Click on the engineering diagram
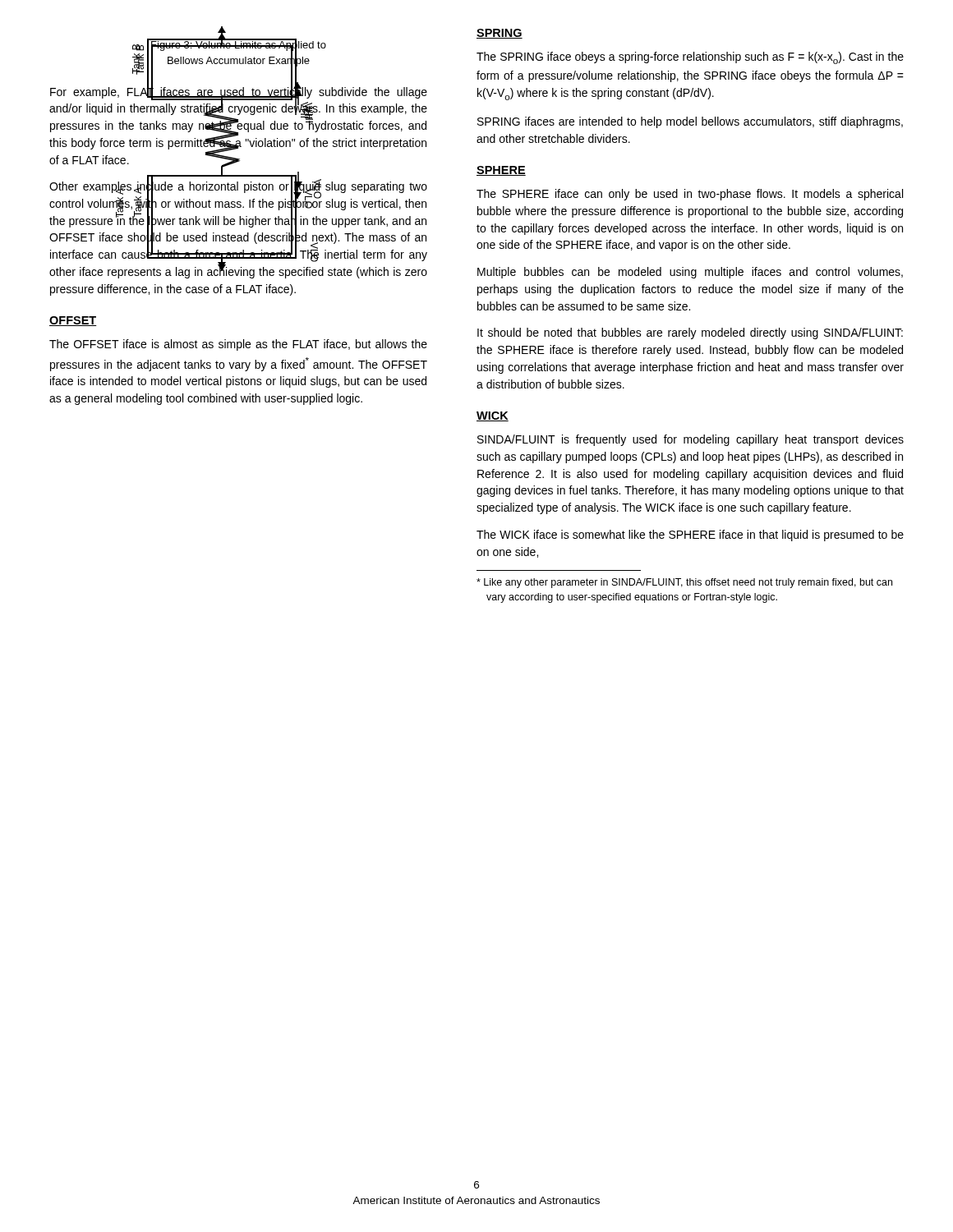This screenshot has width=953, height=1232. pos(238,158)
